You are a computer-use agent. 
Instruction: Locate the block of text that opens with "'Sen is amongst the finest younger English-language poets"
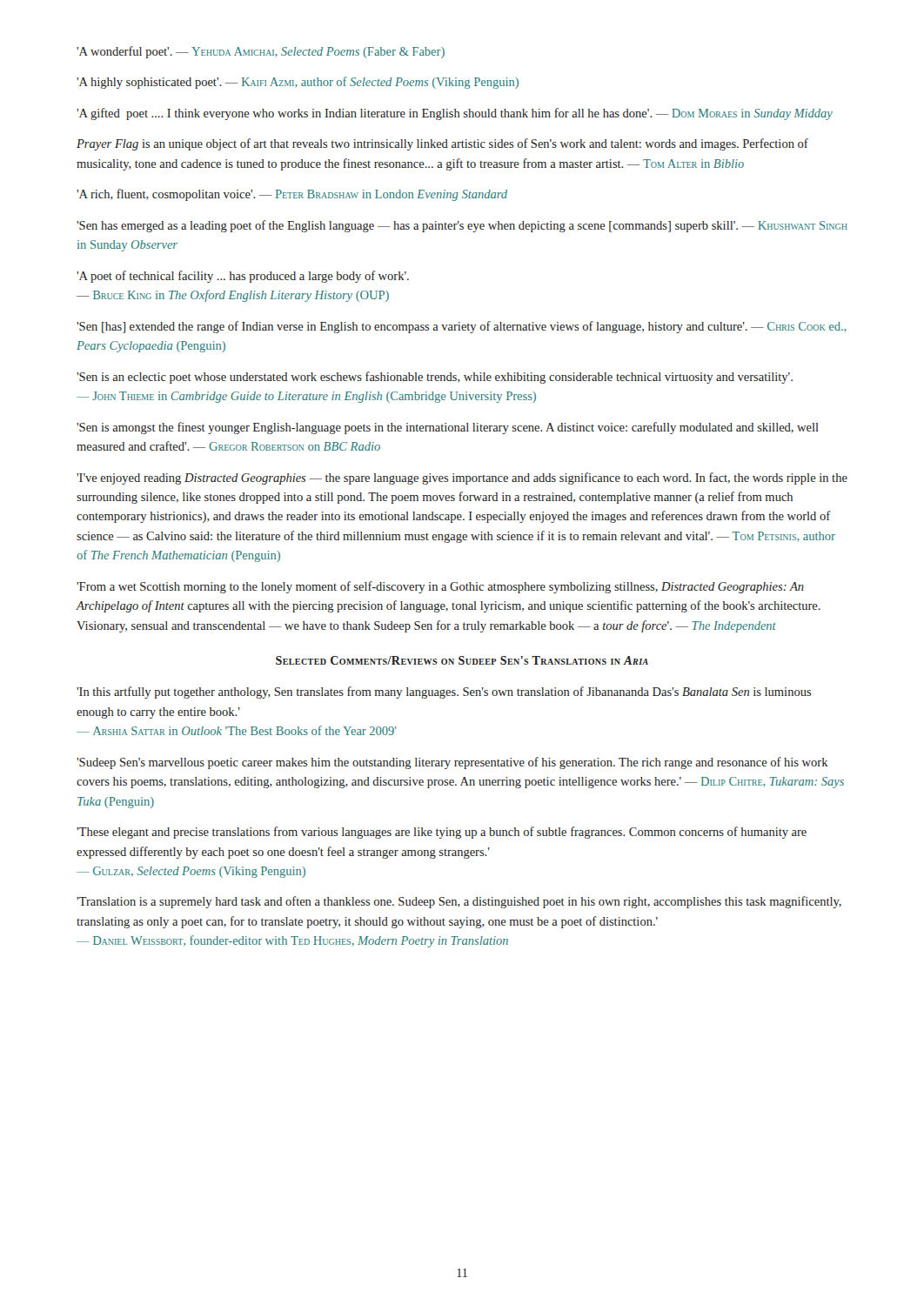tap(448, 437)
